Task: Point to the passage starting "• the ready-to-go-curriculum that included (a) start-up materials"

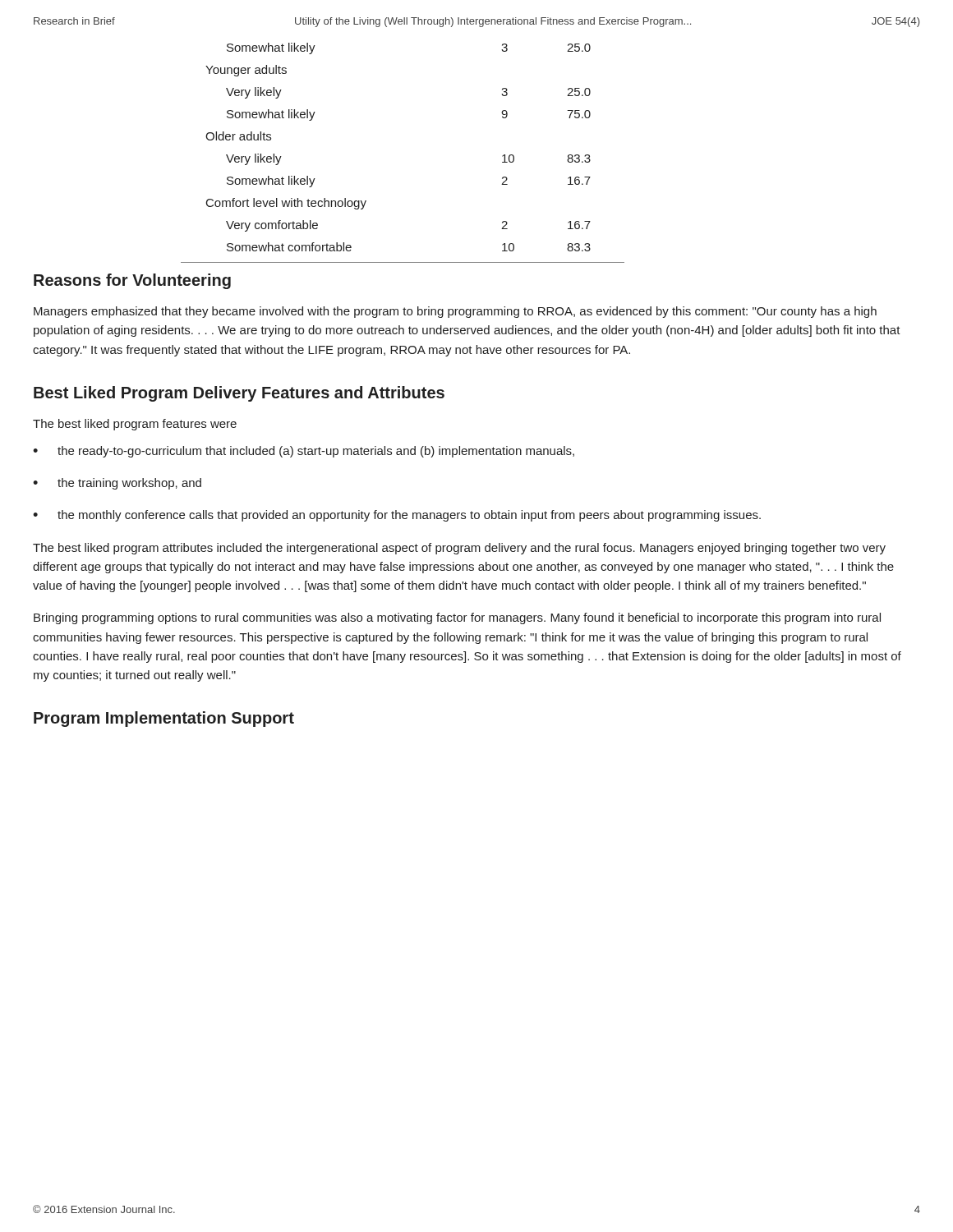Action: tap(304, 451)
